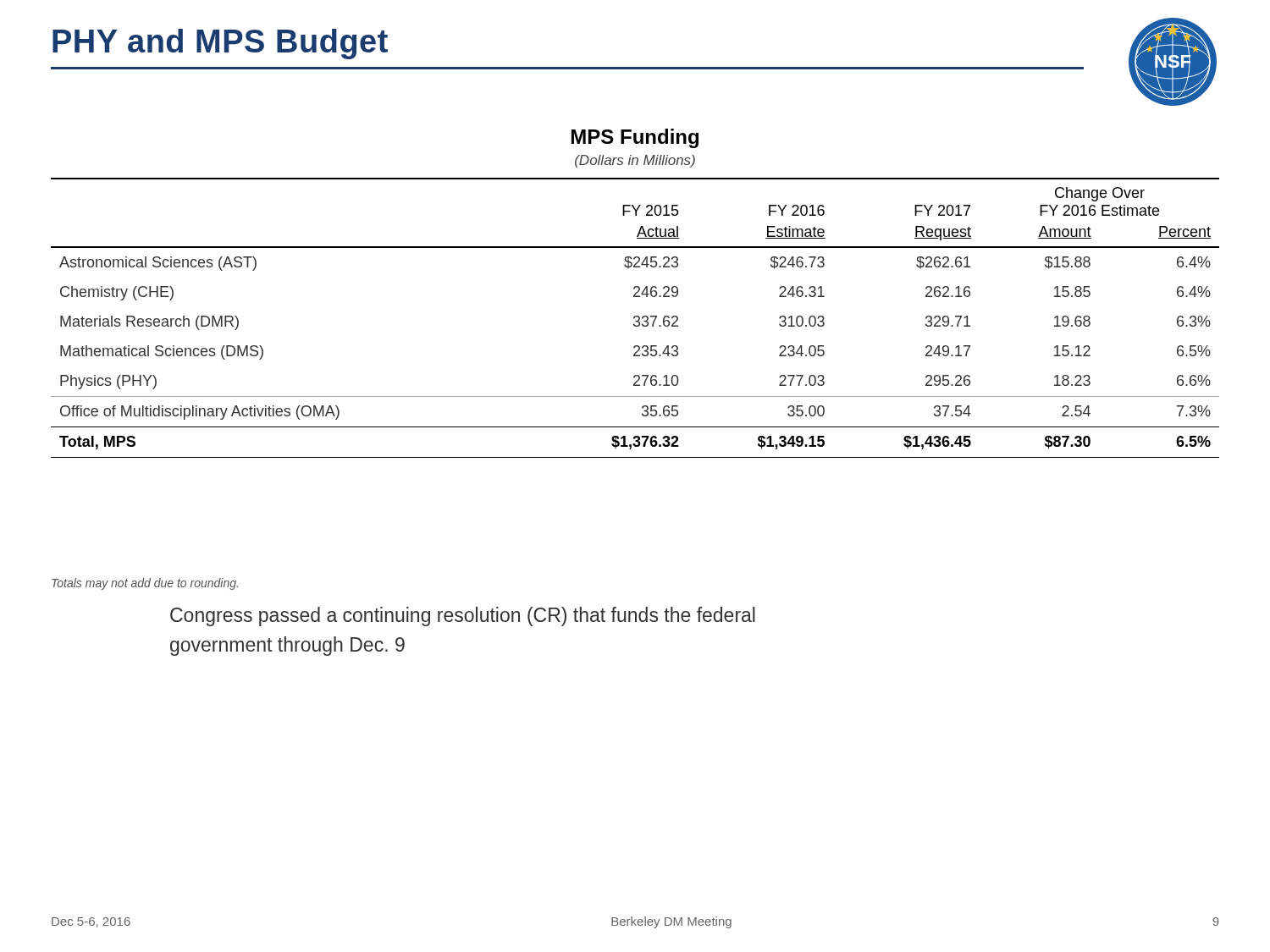Find the block starting "Congress passed a continuing resolution (CR)"

635,630
